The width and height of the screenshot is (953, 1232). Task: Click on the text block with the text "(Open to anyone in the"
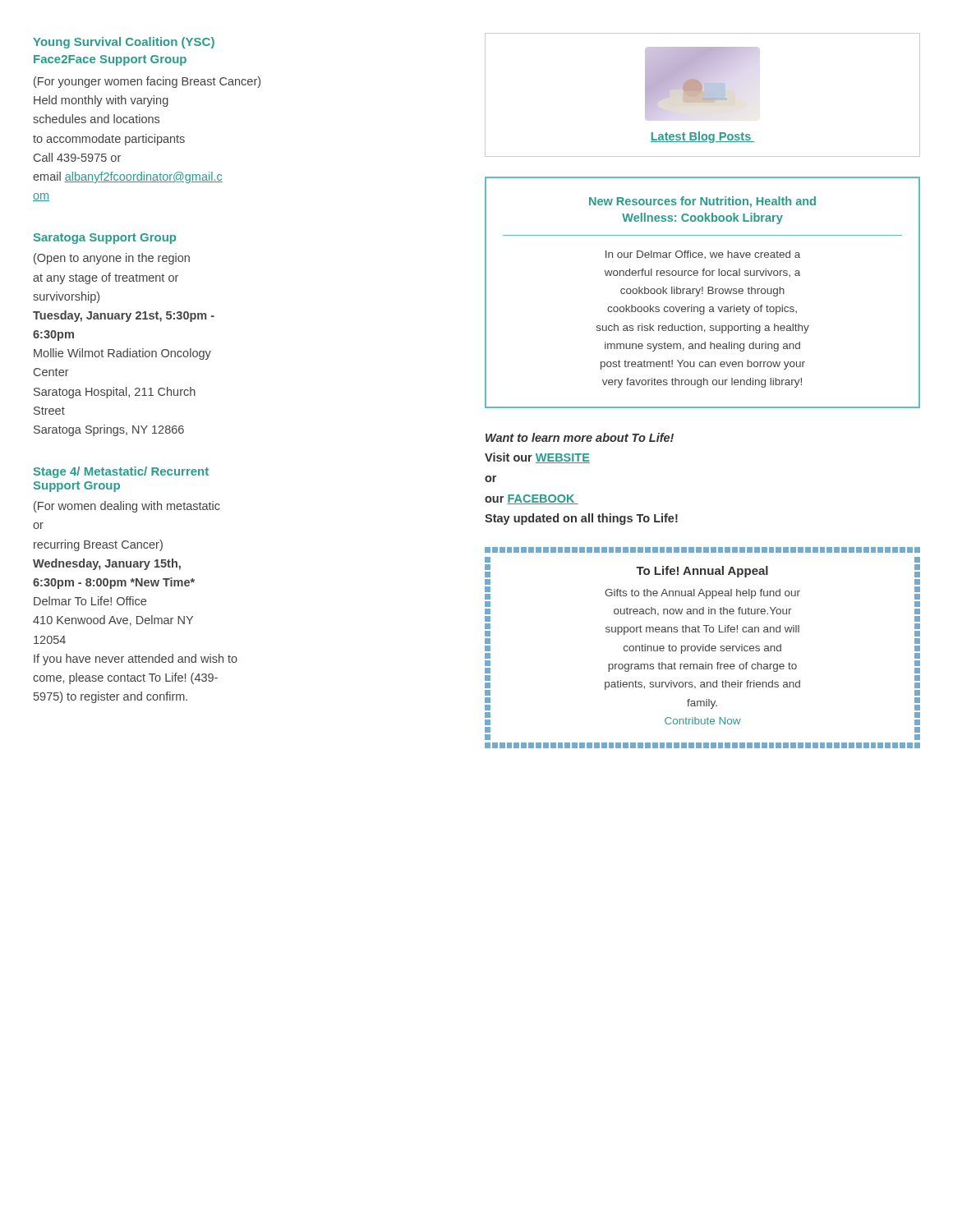pos(124,344)
